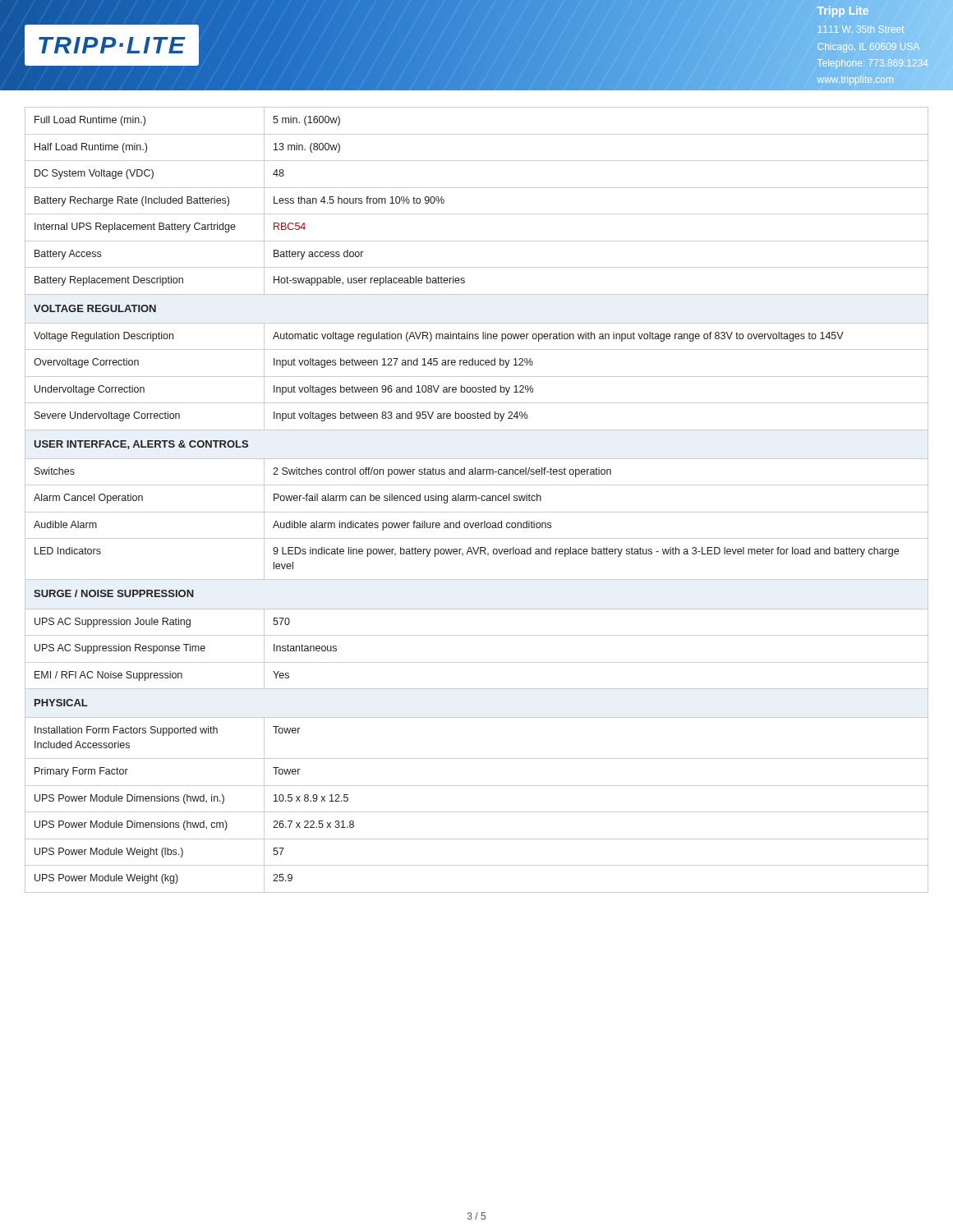Screen dimensions: 1232x953
Task: Find the table that mentions "Primary Form Factor"
Action: point(476,500)
